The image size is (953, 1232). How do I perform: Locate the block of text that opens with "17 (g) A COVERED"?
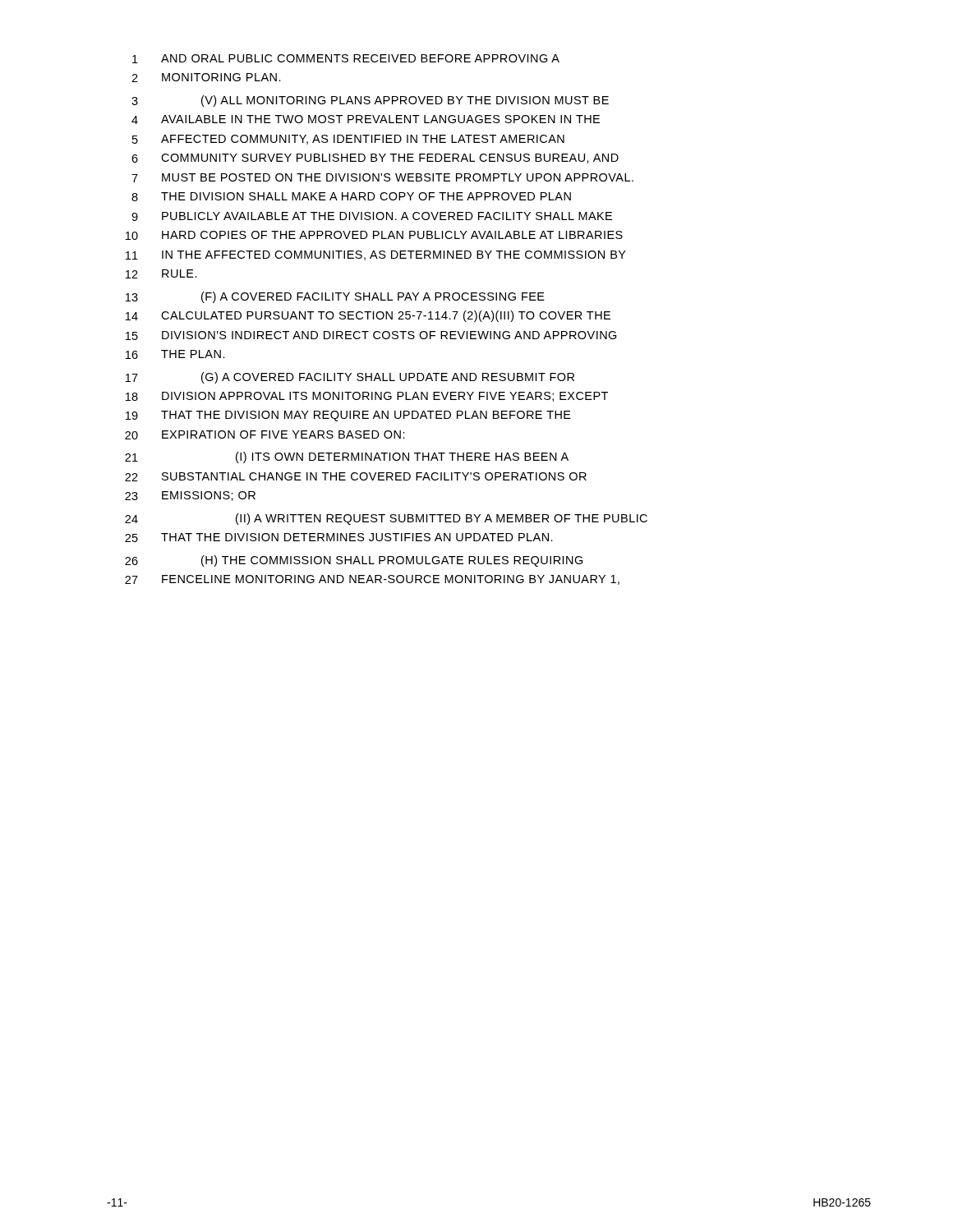coord(489,377)
